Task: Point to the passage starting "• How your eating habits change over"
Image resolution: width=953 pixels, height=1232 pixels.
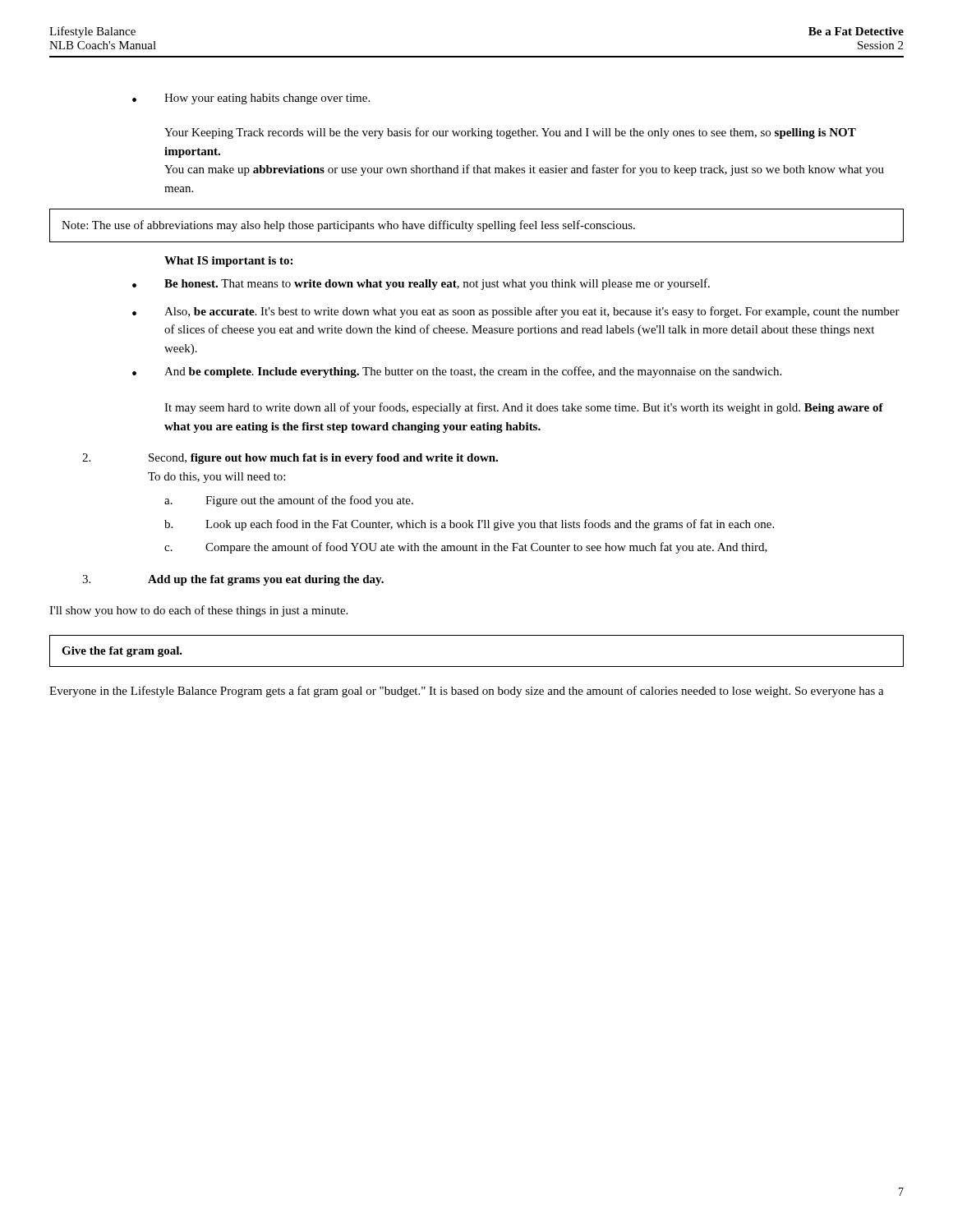Action: tap(251, 99)
